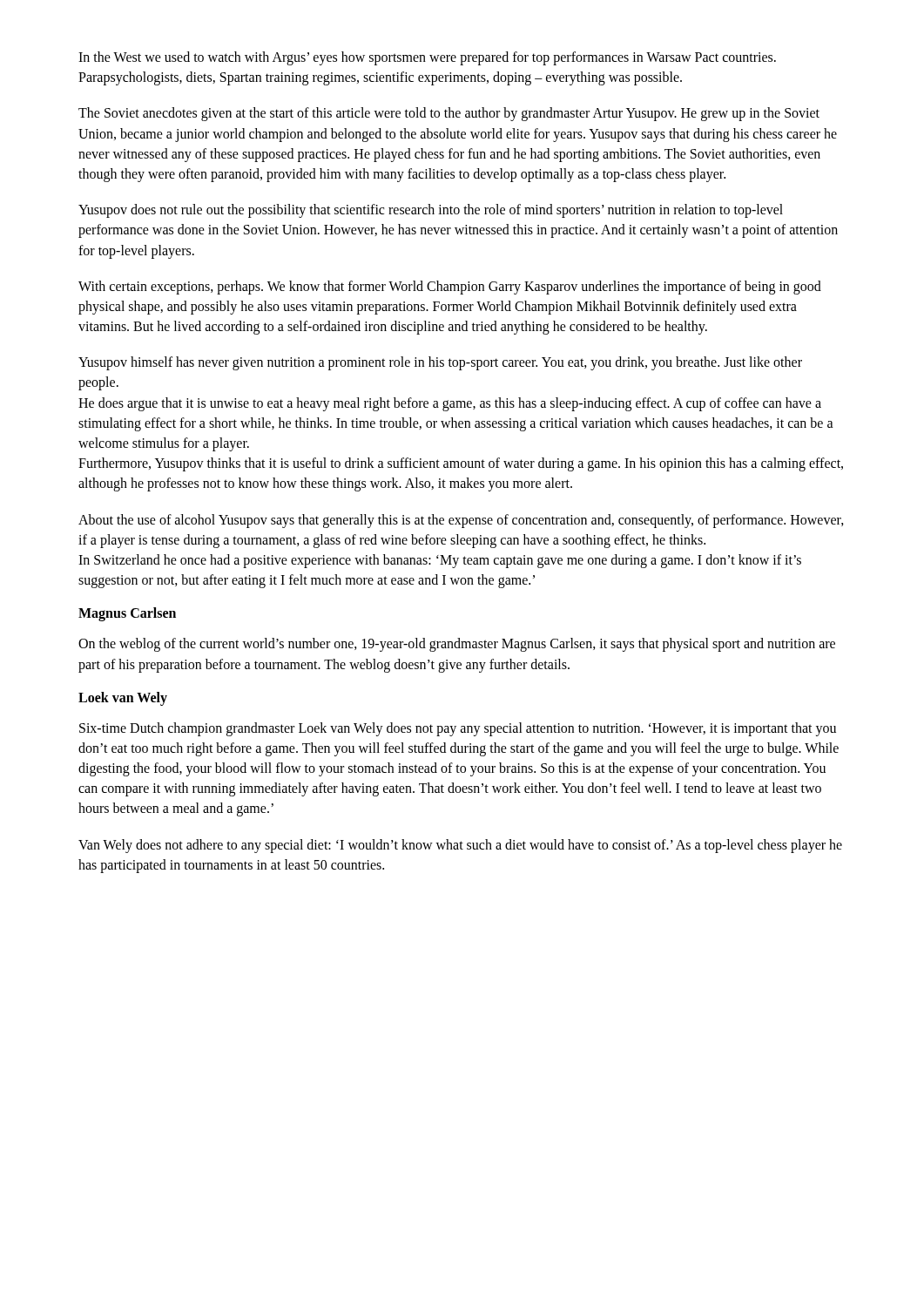The height and width of the screenshot is (1307, 924).
Task: Where is the passage that starts "In the West we"?
Action: click(427, 67)
